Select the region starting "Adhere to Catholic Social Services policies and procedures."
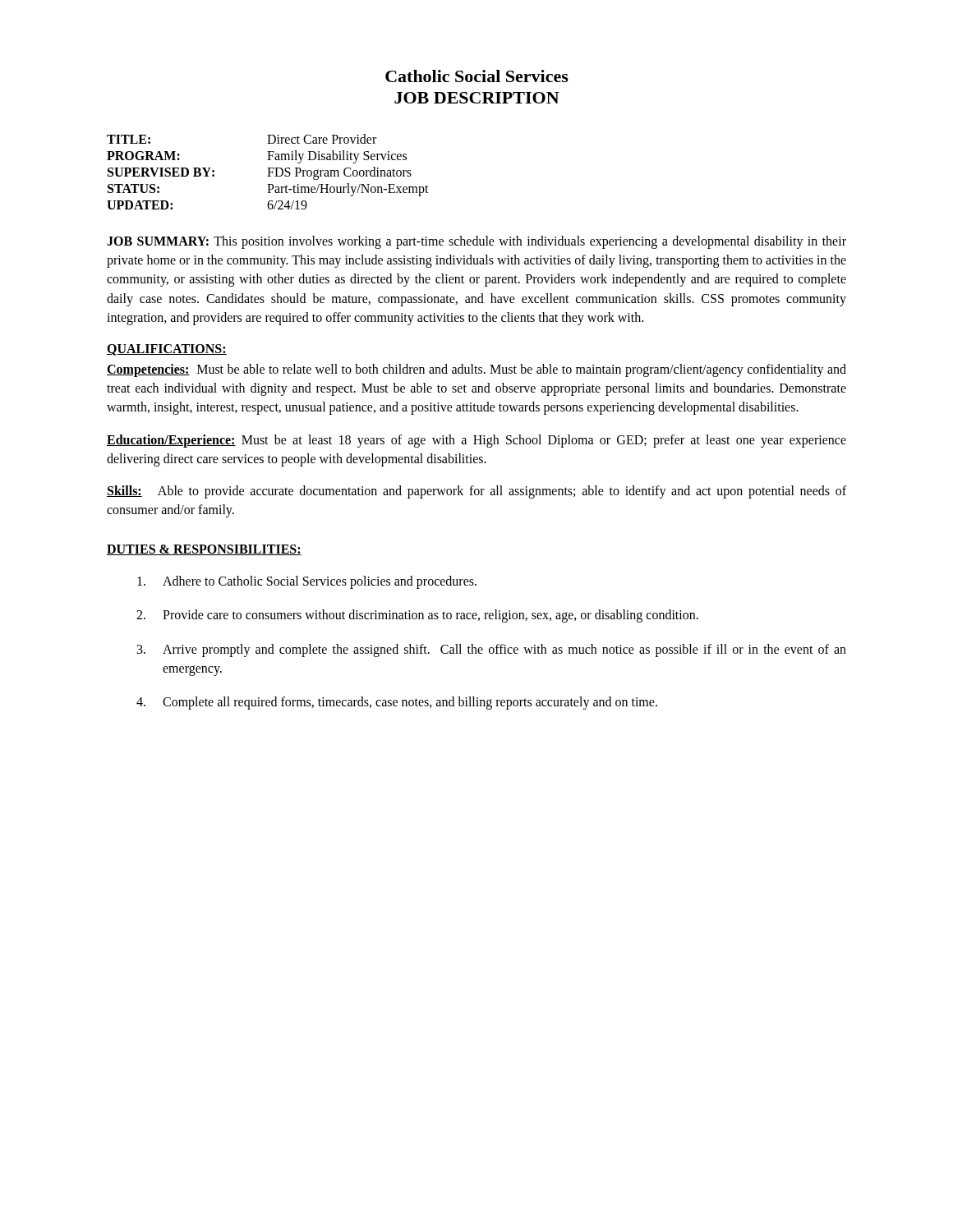 point(476,581)
